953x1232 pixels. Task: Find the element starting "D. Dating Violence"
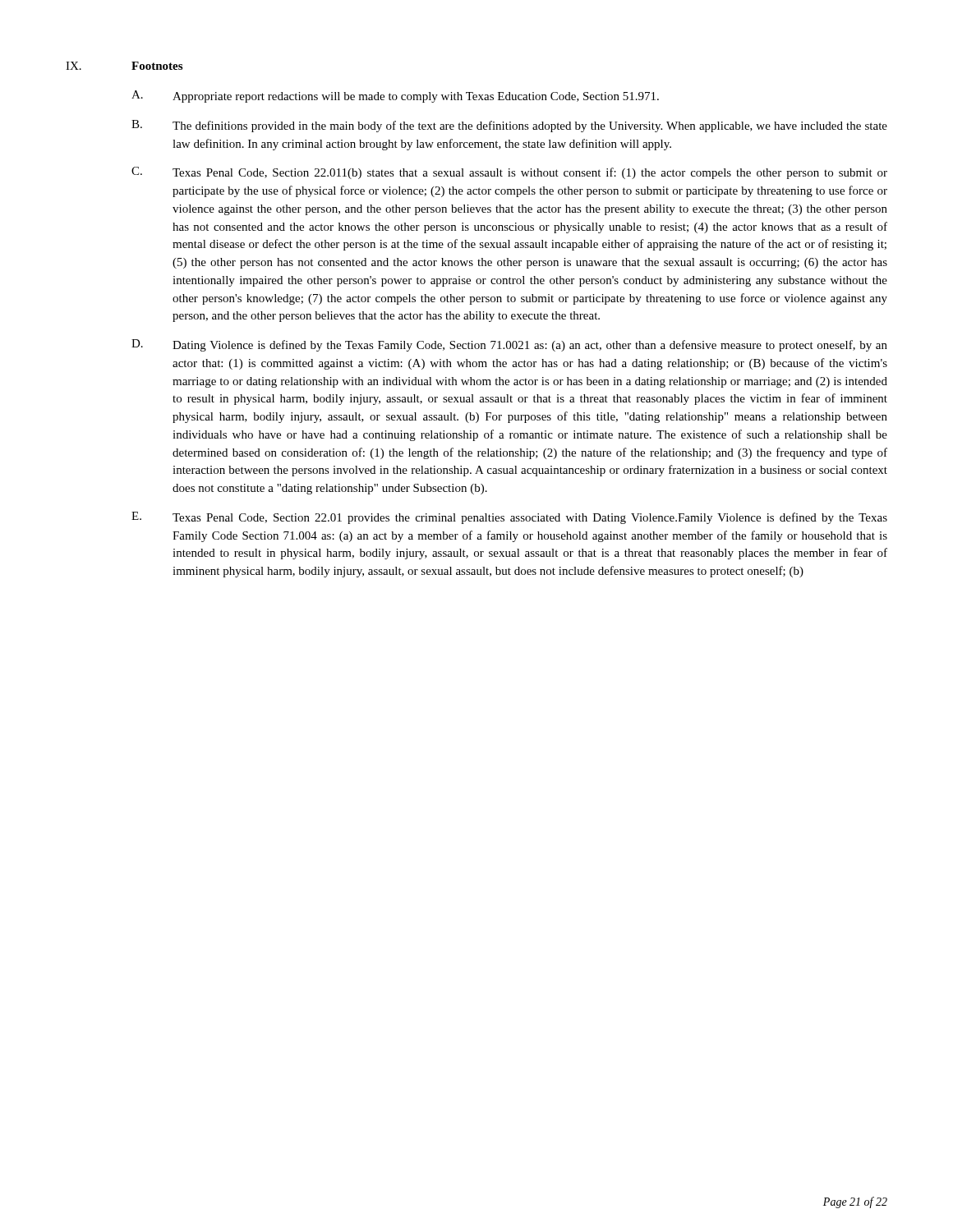(x=509, y=417)
